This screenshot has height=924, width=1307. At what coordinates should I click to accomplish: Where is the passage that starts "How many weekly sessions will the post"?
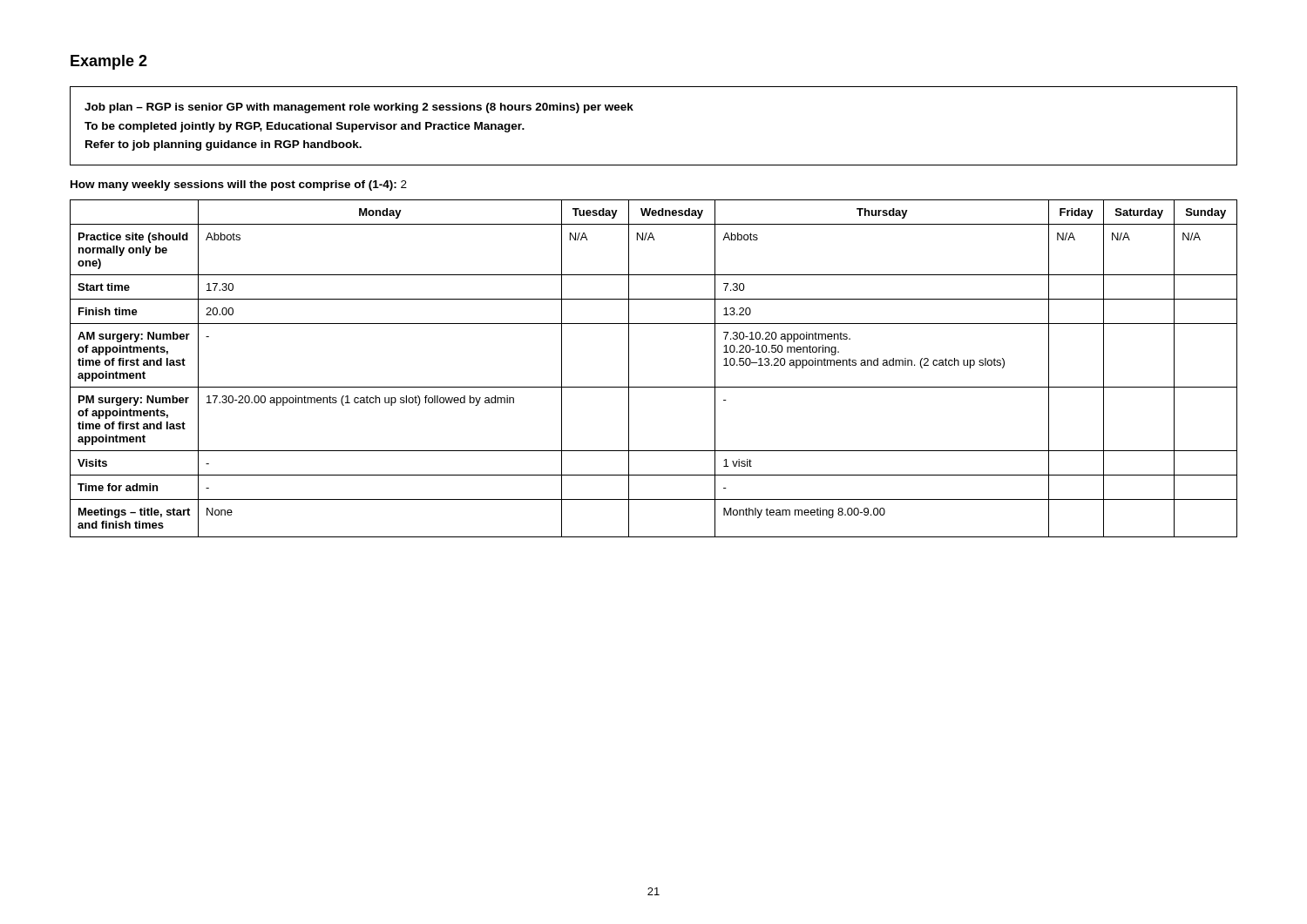pos(238,184)
